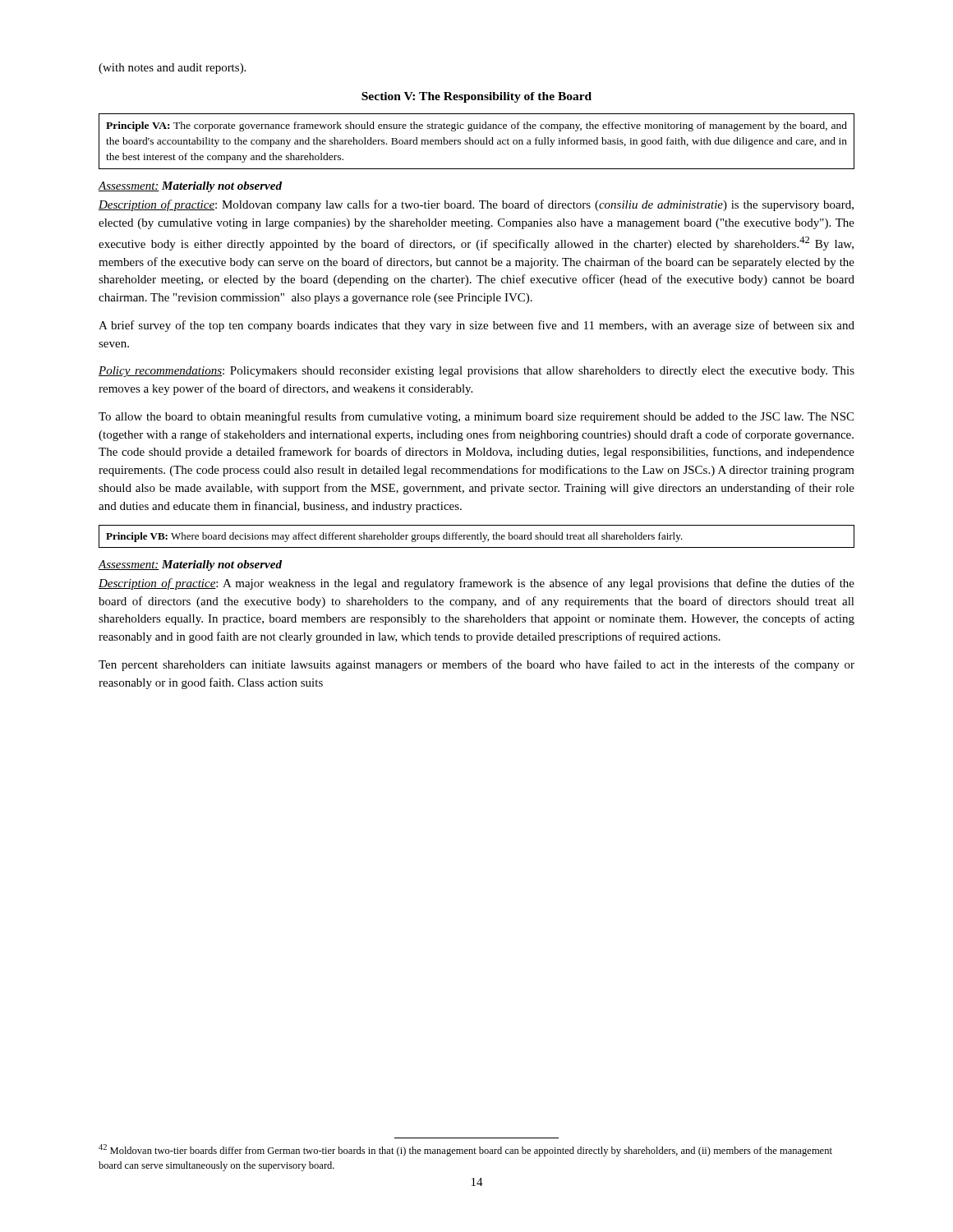This screenshot has width=953, height=1232.
Task: Point to the region starting "Description of practice: Moldovan"
Action: [476, 251]
